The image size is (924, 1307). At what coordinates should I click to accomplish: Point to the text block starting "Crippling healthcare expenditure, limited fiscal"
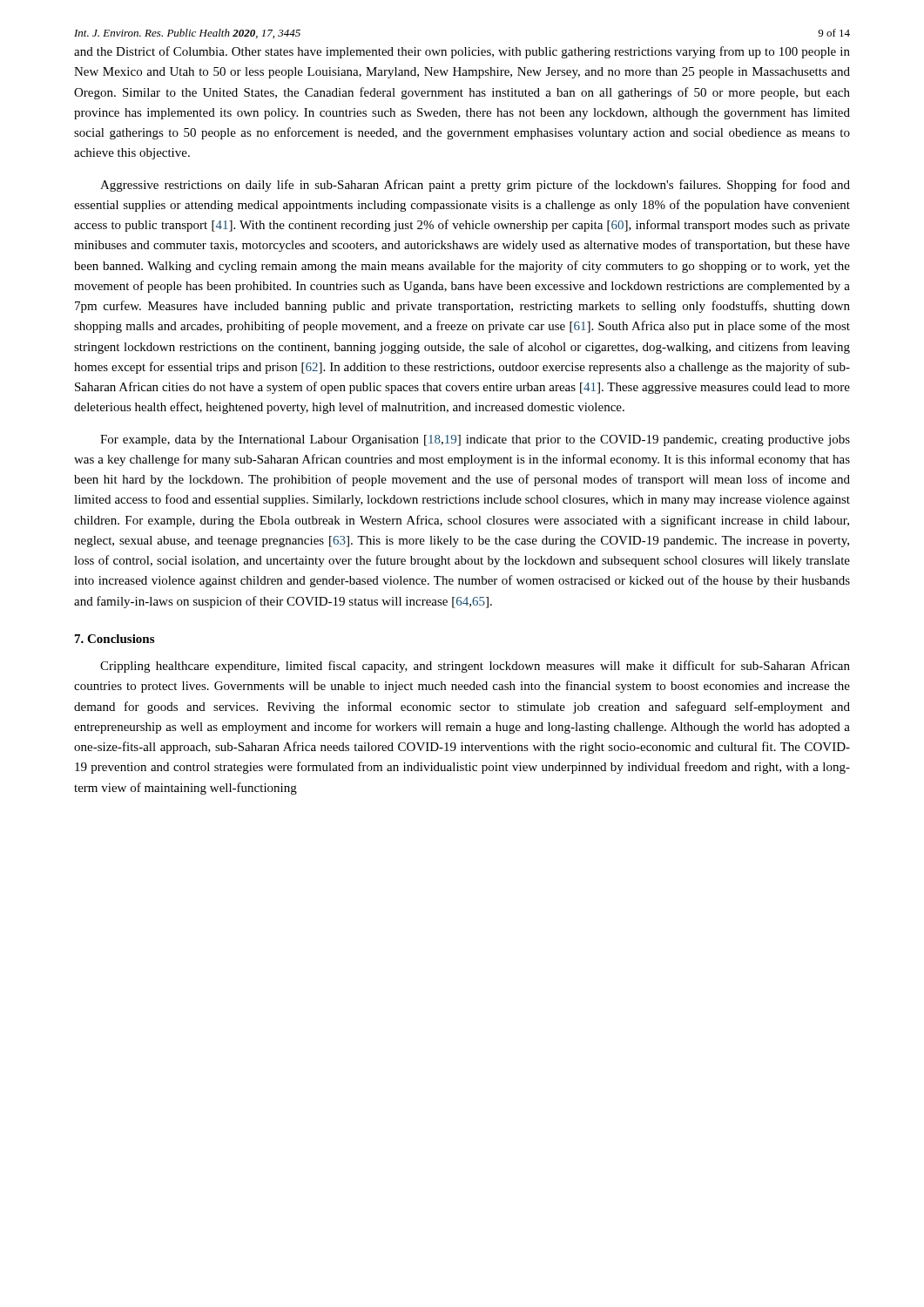pyautogui.click(x=462, y=727)
